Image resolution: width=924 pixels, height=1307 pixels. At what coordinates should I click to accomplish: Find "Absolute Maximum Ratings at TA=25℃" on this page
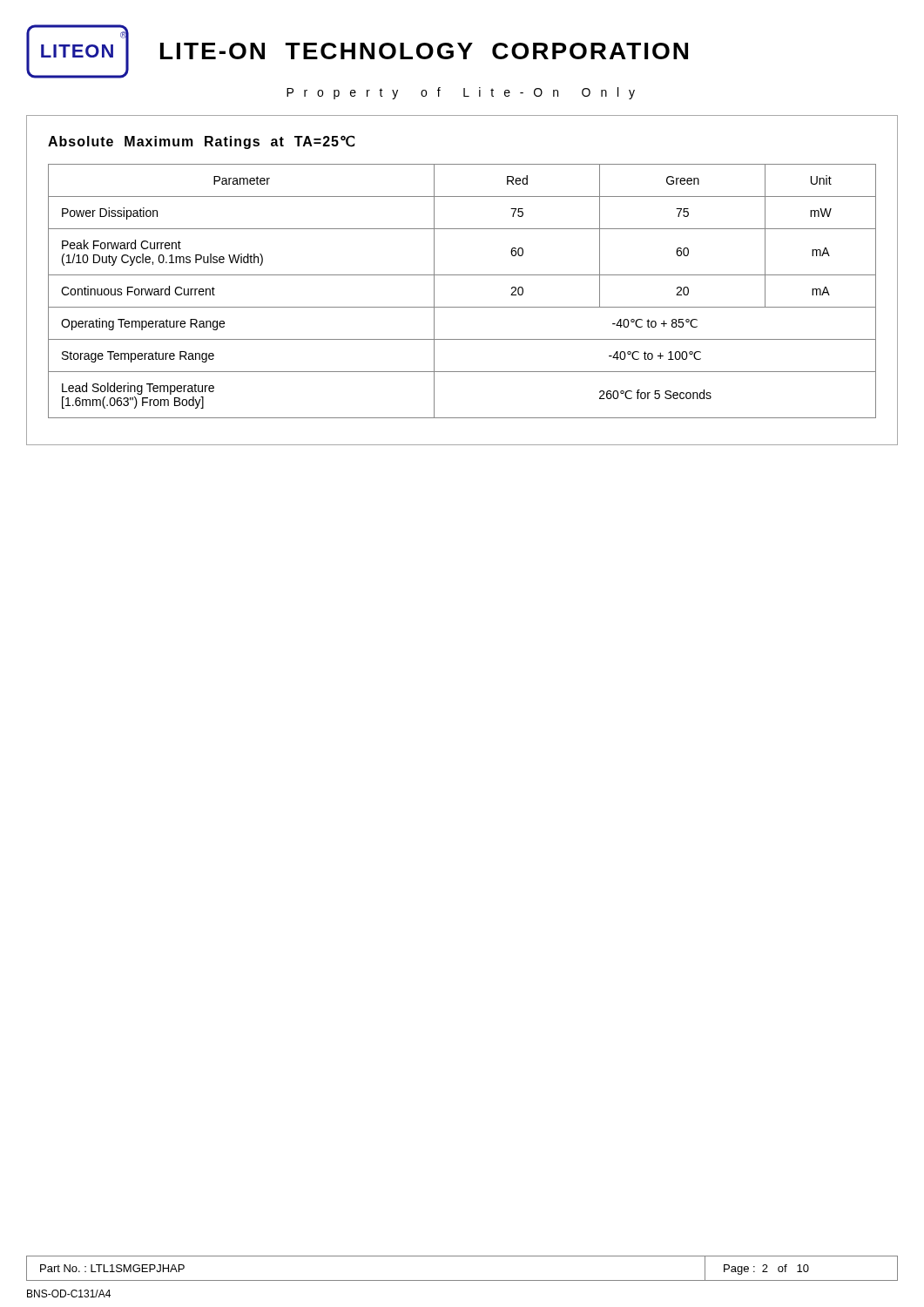202,142
